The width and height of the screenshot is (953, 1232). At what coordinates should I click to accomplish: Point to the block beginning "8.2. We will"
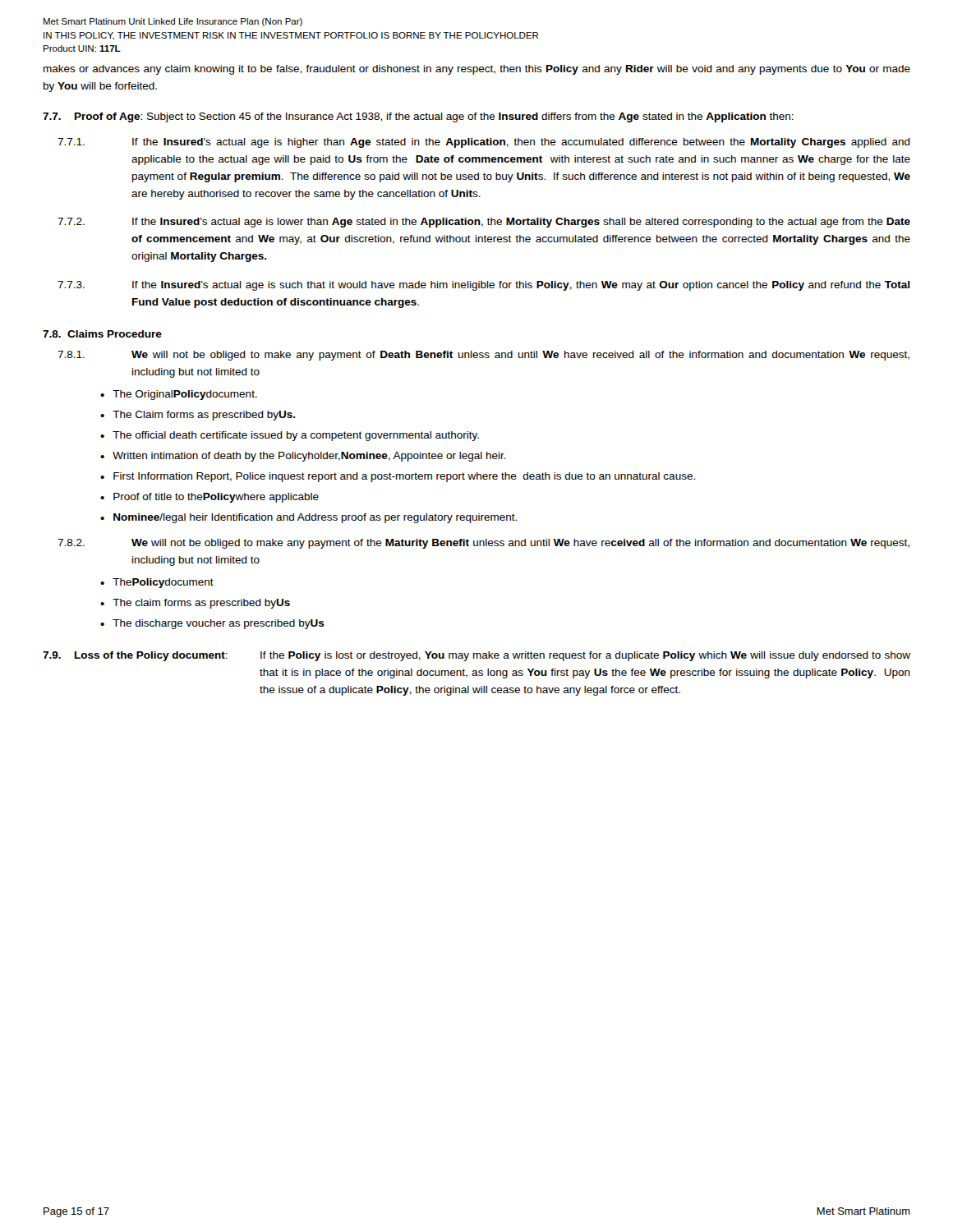(476, 552)
